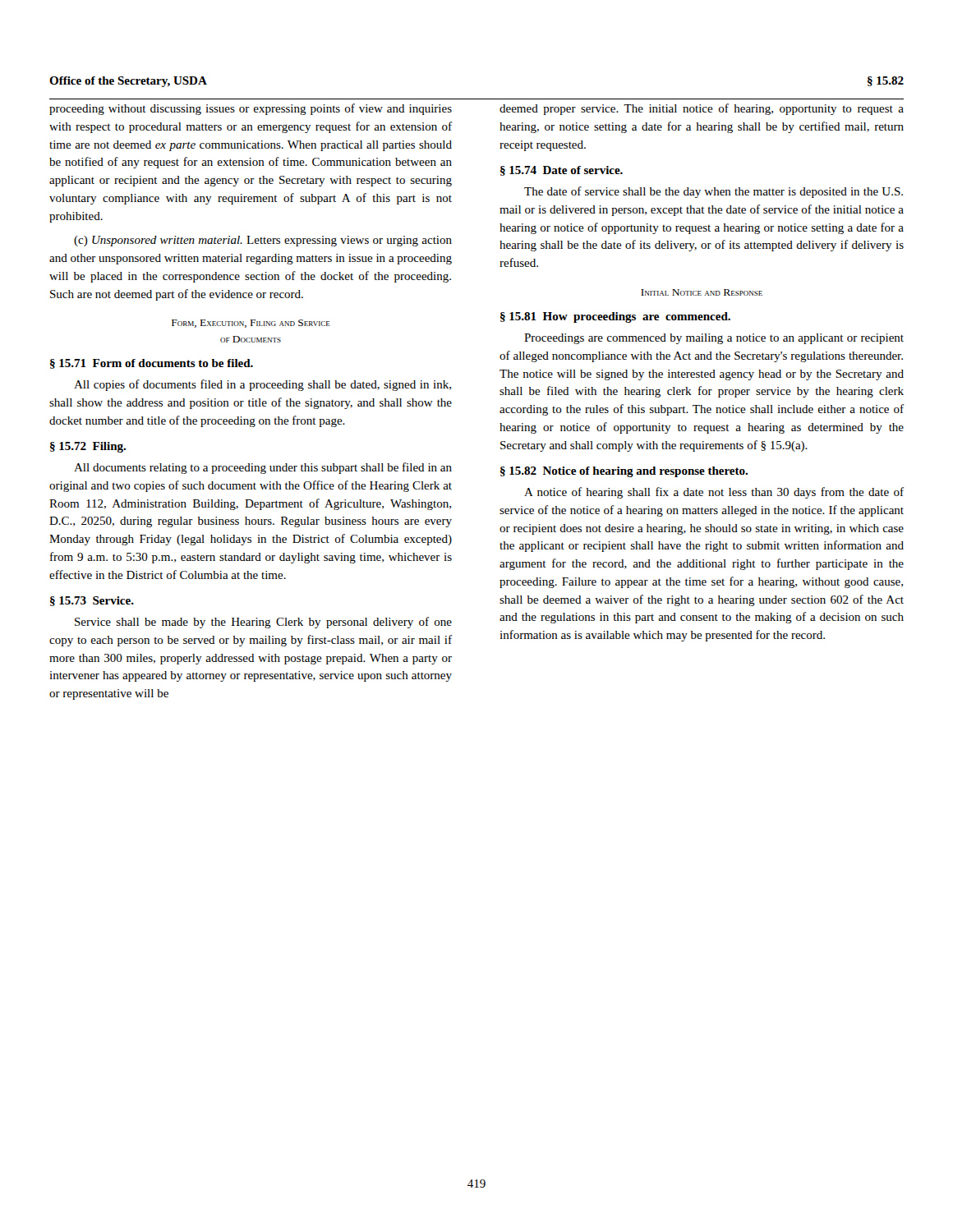Select the text block that reads "proceeding without discussing issues or expressing points"
The width and height of the screenshot is (953, 1232).
(x=251, y=163)
